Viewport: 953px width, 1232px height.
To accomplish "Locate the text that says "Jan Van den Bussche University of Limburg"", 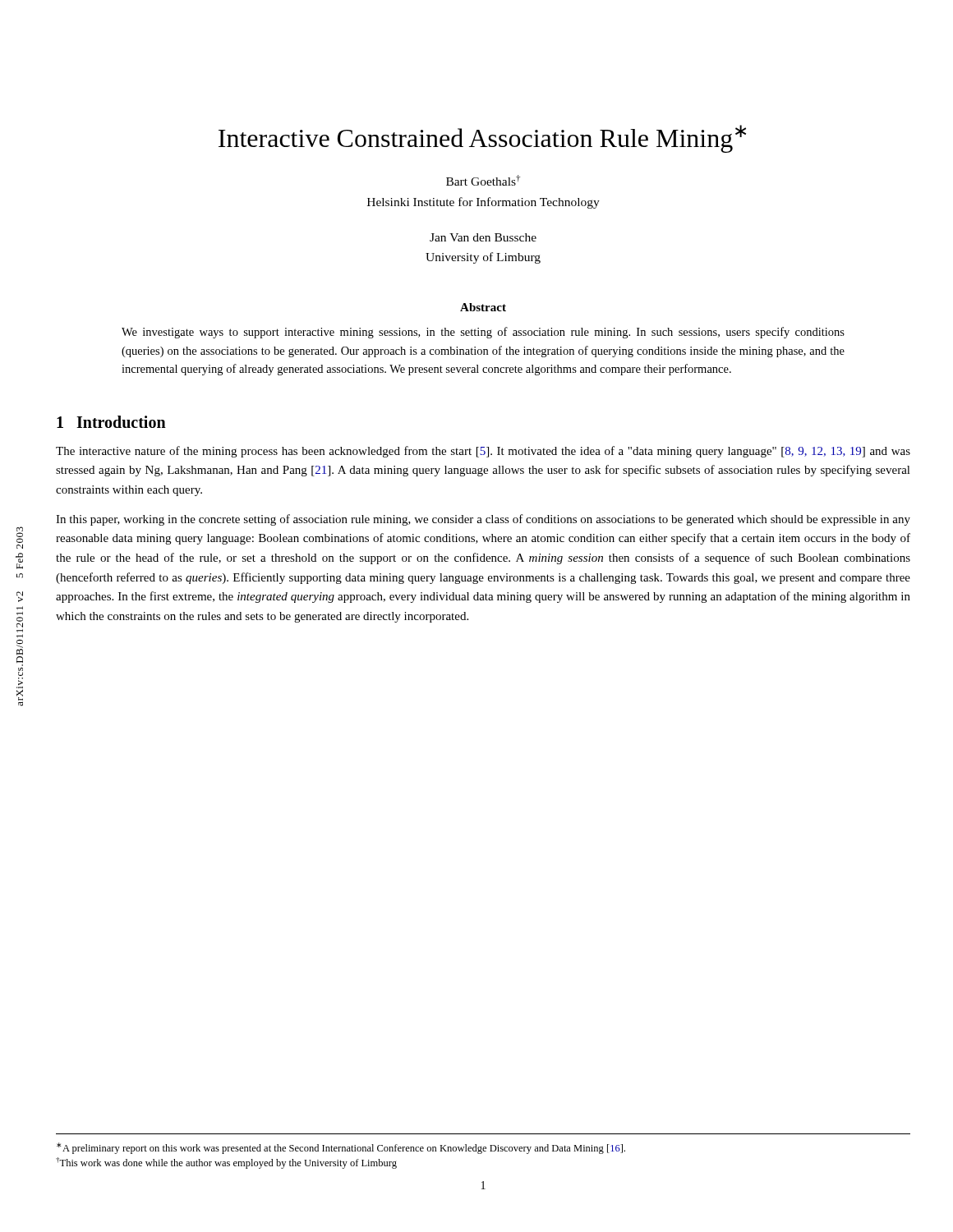I will tap(483, 247).
